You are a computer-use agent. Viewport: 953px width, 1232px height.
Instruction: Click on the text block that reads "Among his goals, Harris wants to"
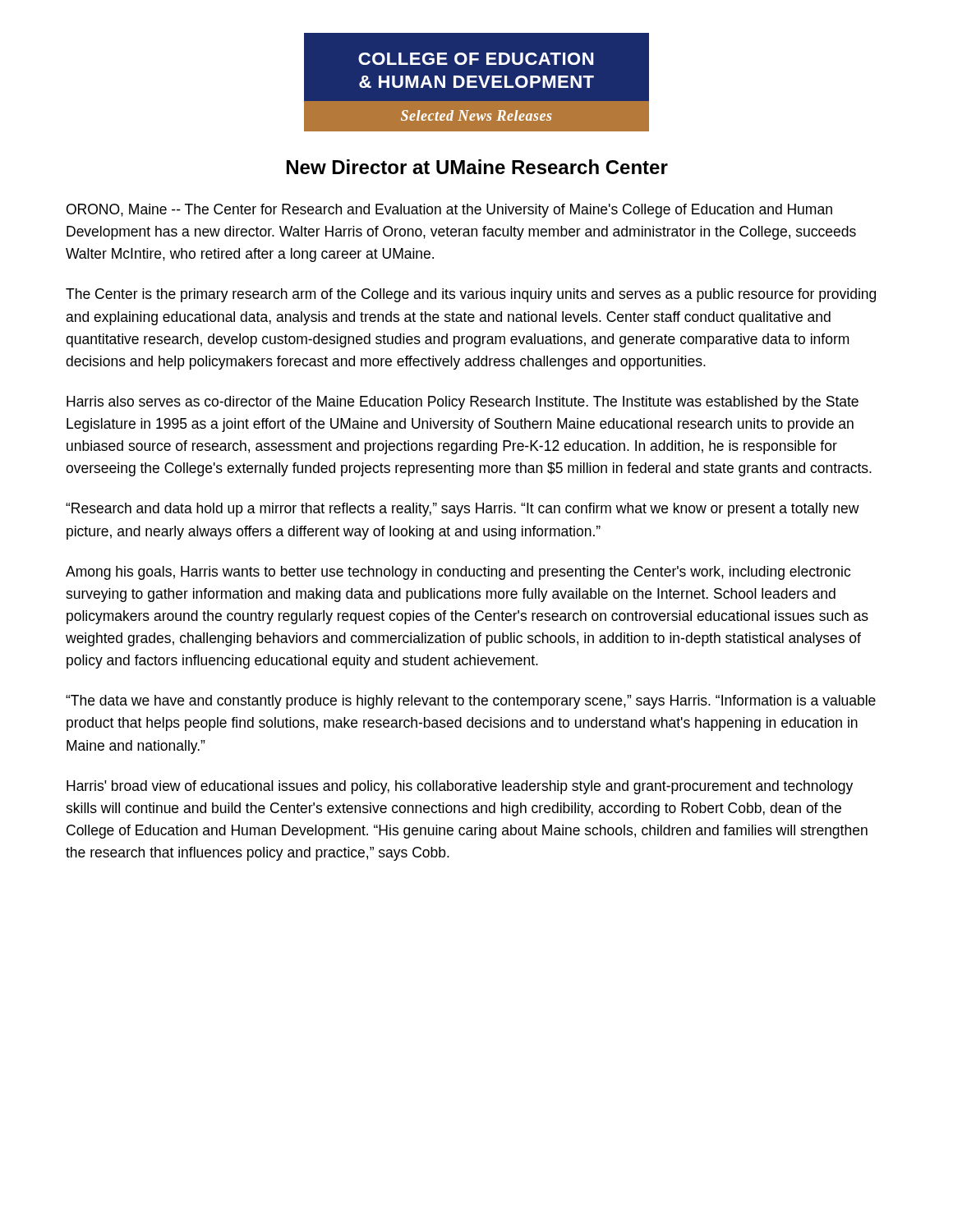tap(467, 616)
